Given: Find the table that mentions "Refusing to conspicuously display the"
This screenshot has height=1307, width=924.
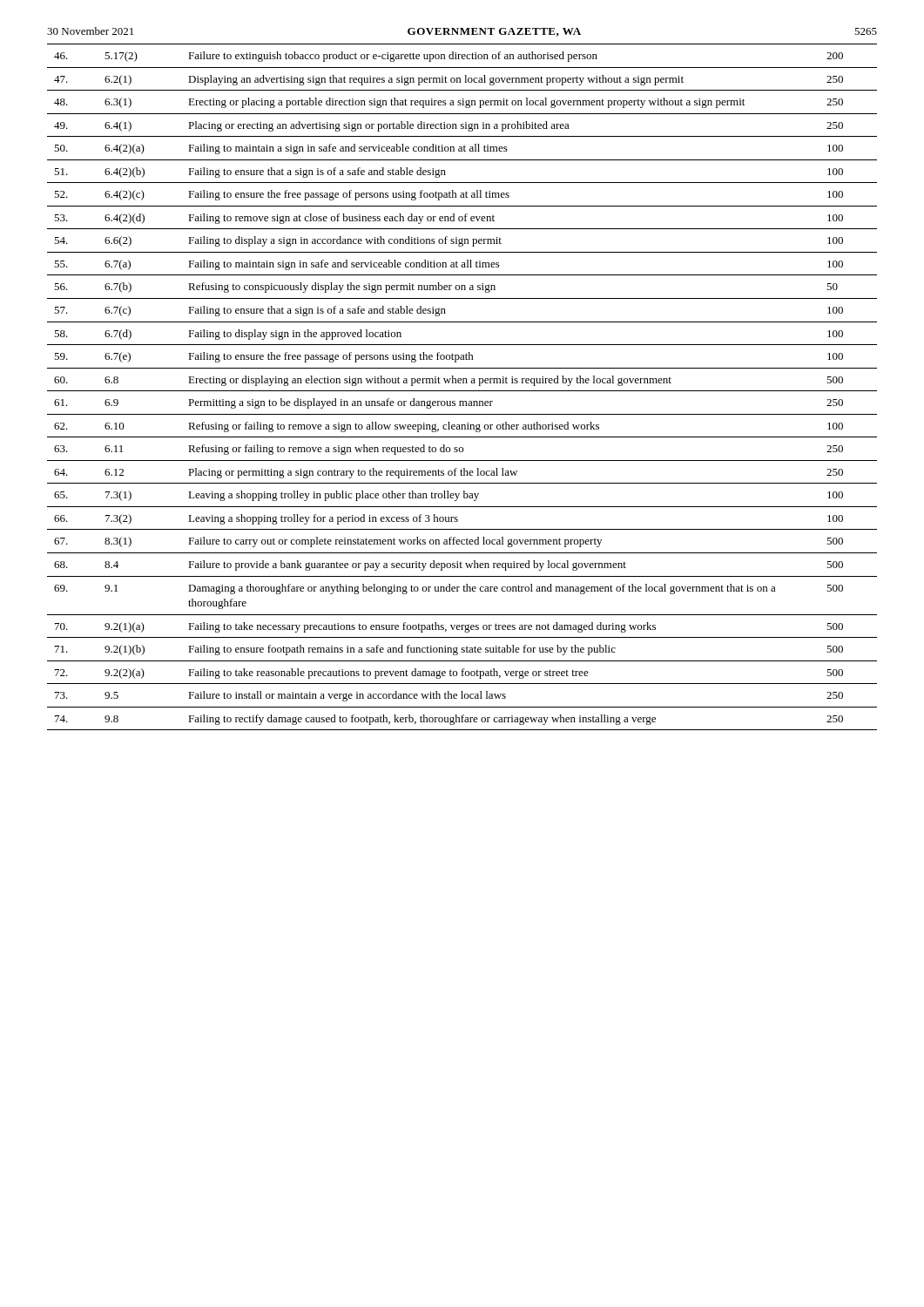Looking at the screenshot, I should pyautogui.click(x=462, y=387).
